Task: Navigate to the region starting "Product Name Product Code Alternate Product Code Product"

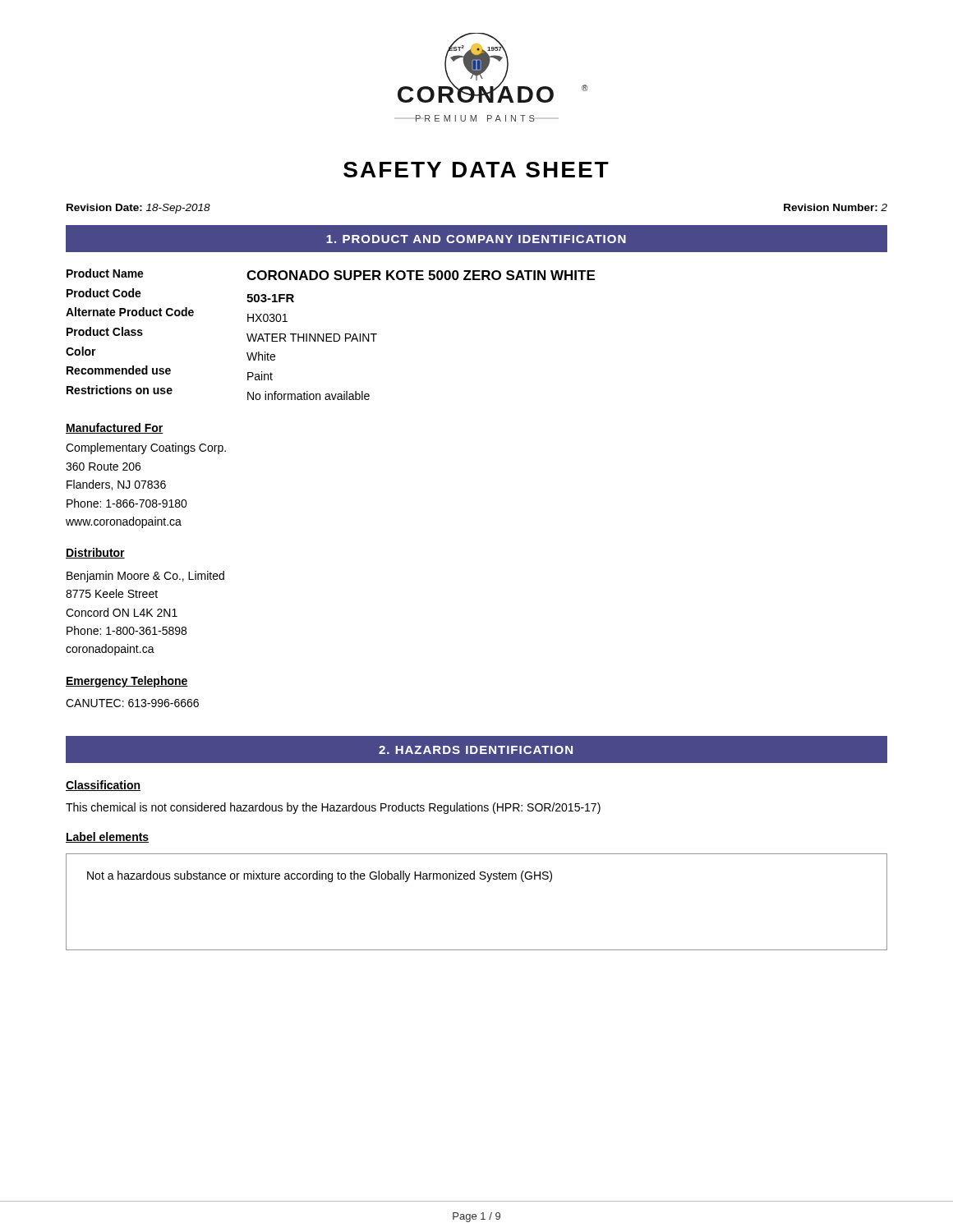Action: 331,274
